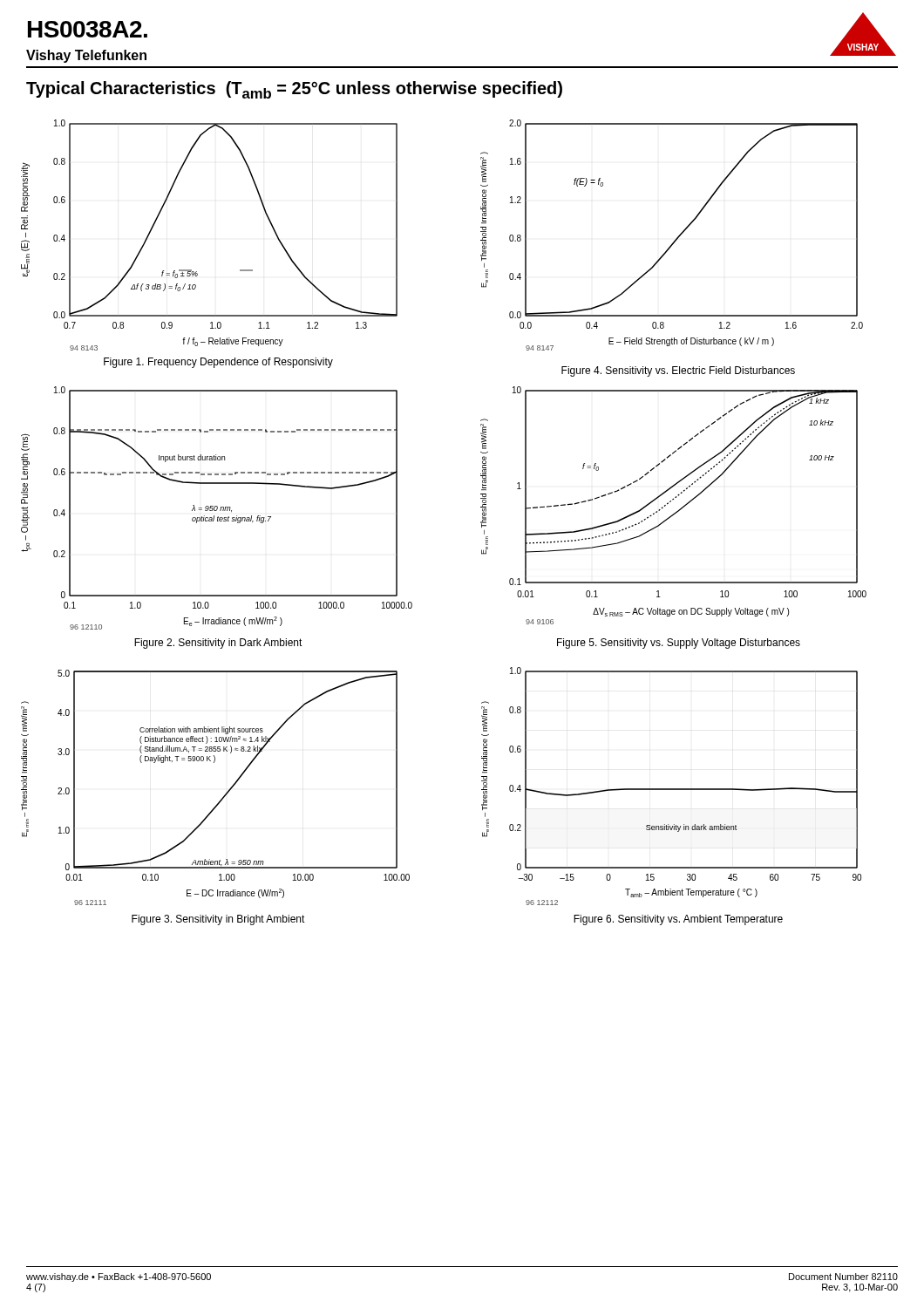This screenshot has height=1308, width=924.
Task: Click on the logo
Action: [863, 34]
